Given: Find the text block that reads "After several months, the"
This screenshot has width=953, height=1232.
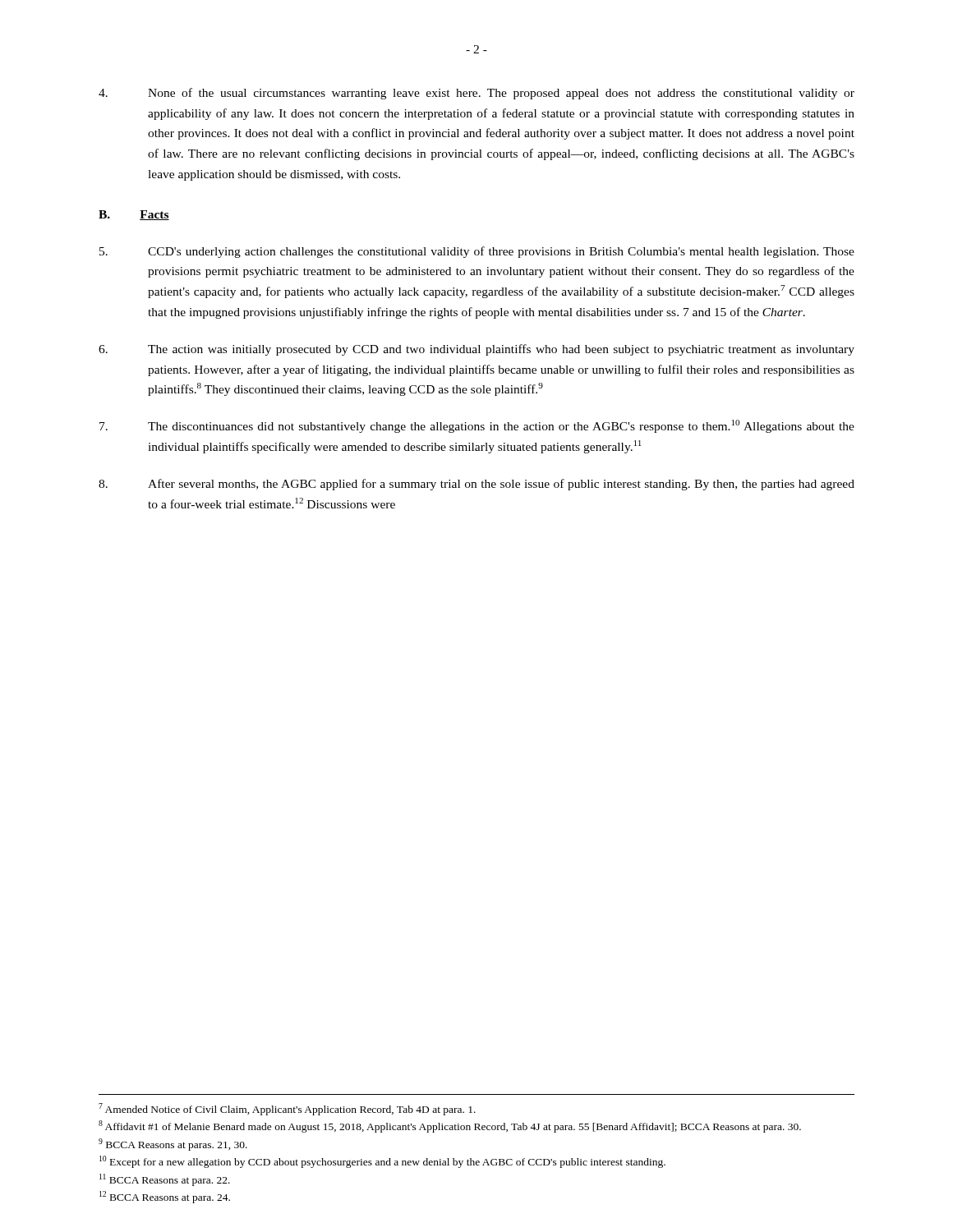Looking at the screenshot, I should (476, 494).
